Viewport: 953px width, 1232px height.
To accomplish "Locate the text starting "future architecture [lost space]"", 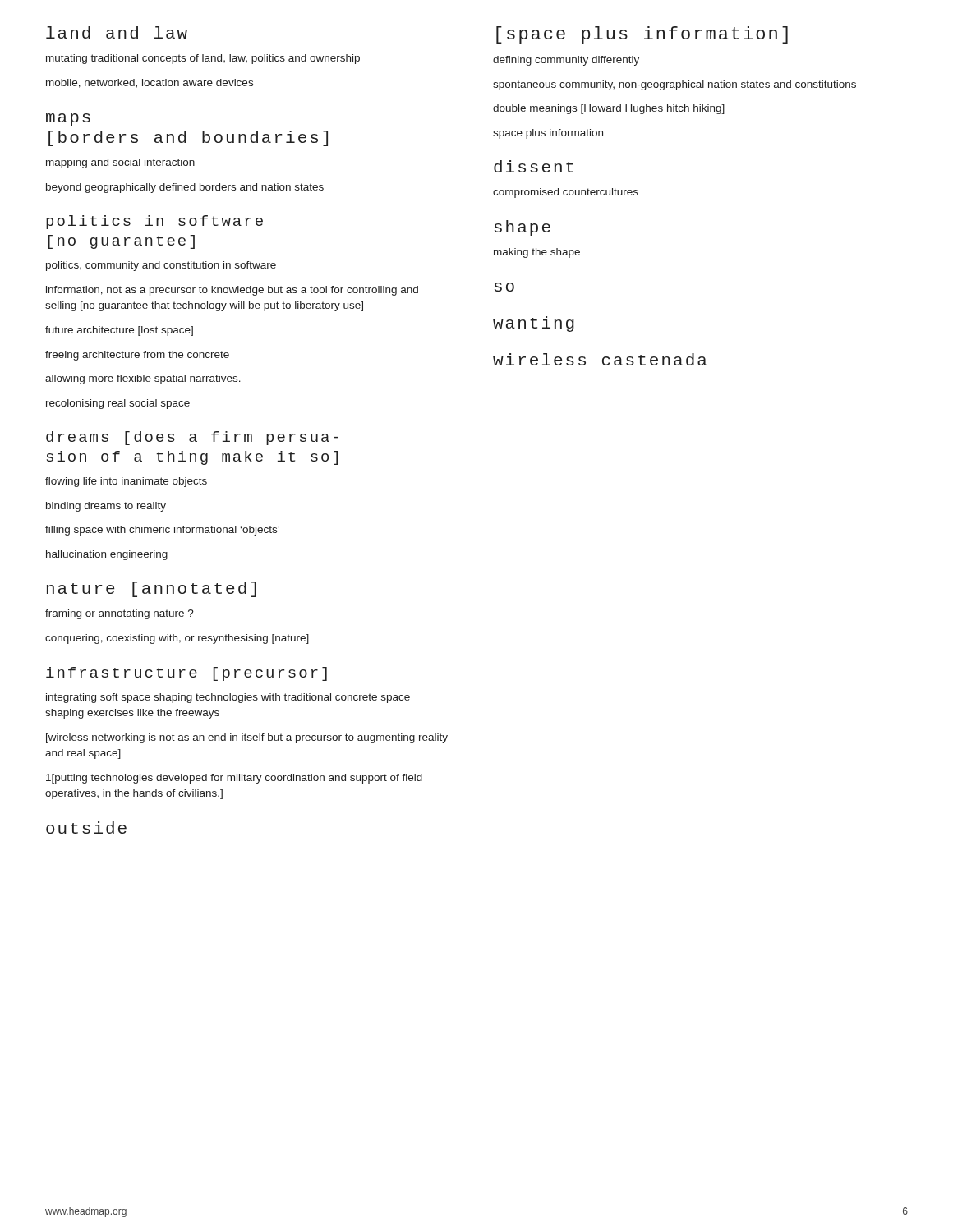I will (x=119, y=330).
